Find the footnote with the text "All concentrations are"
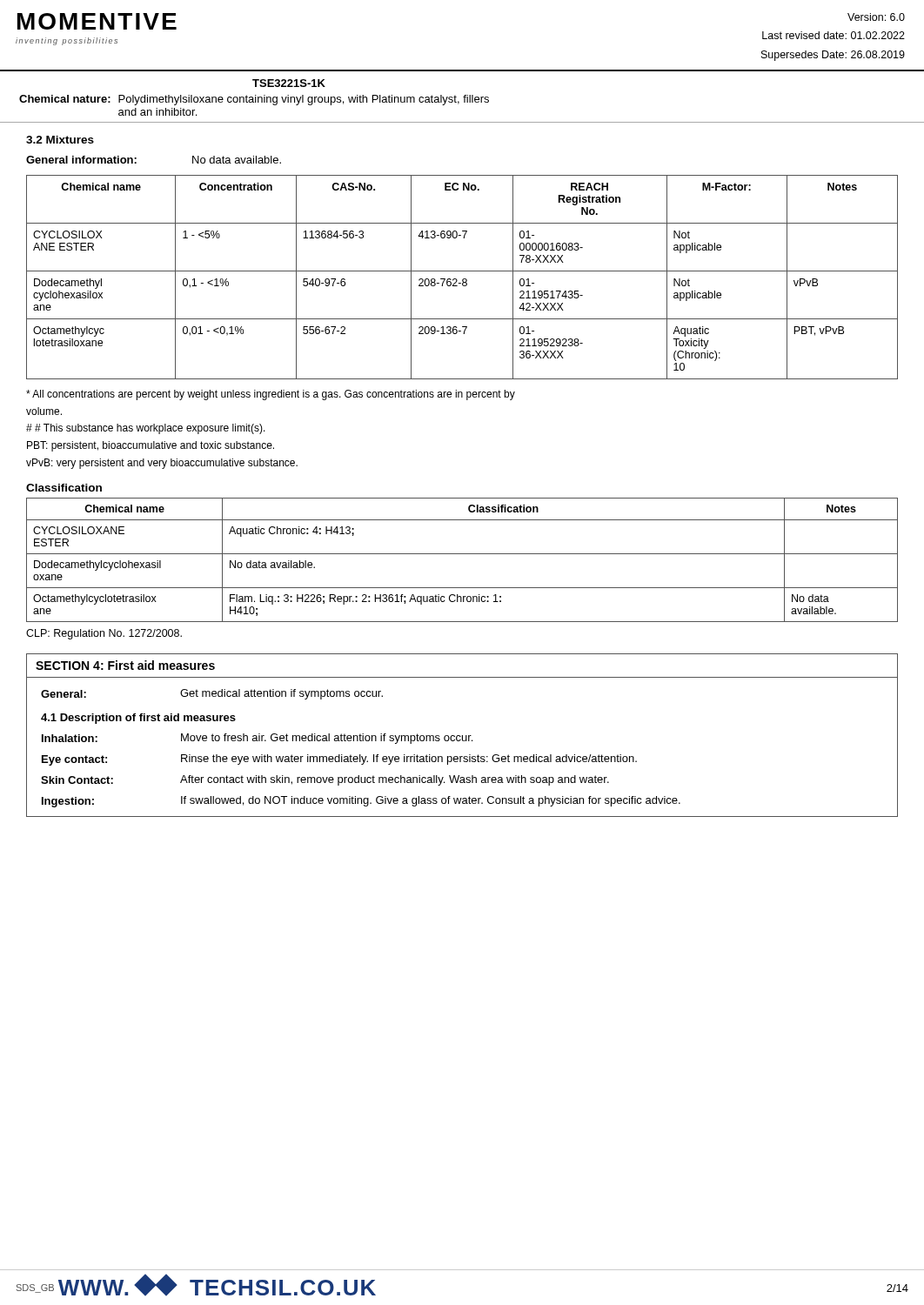Screen dimensions: 1305x924 270,428
